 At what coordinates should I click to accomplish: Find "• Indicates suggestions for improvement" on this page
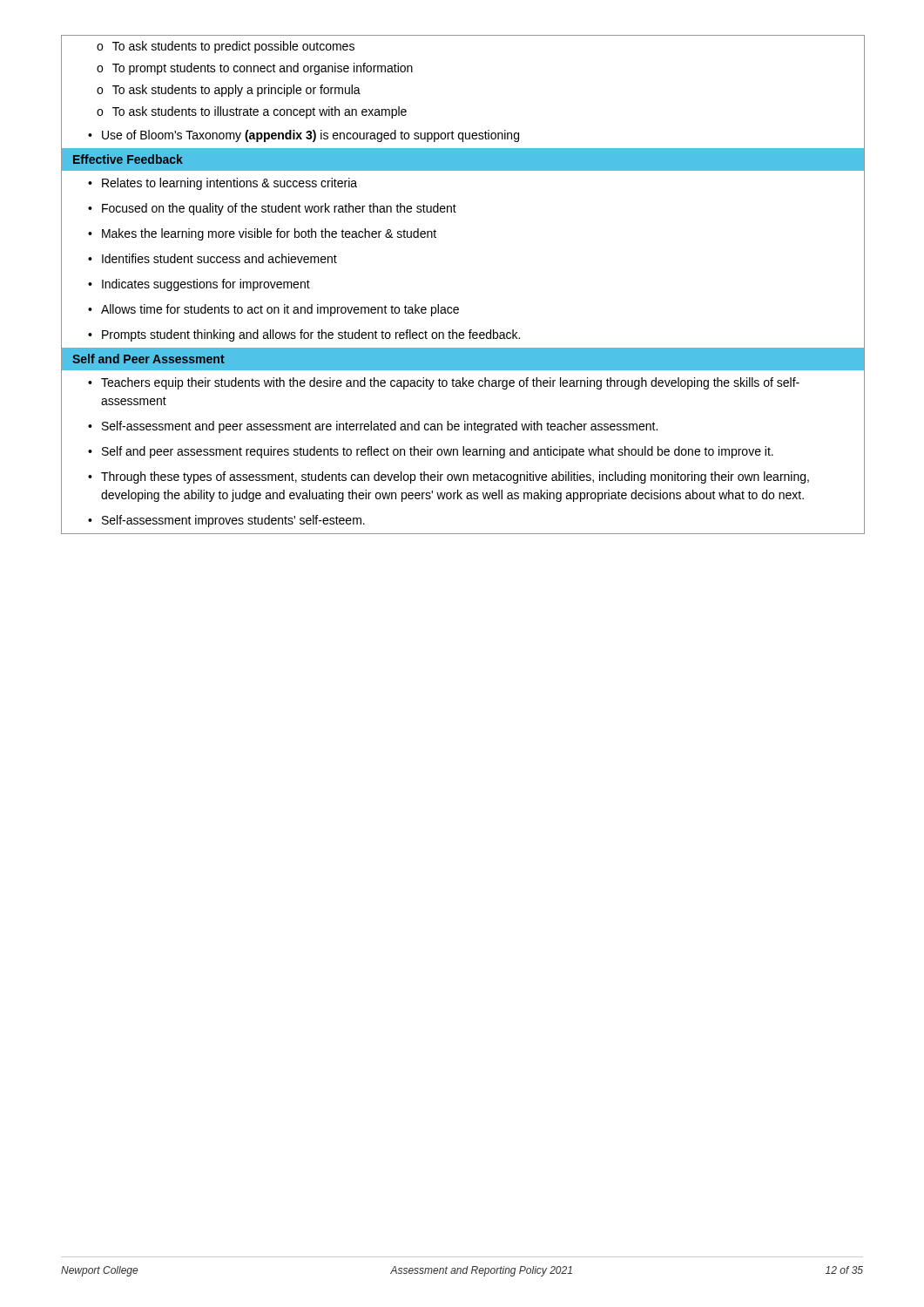pos(199,285)
